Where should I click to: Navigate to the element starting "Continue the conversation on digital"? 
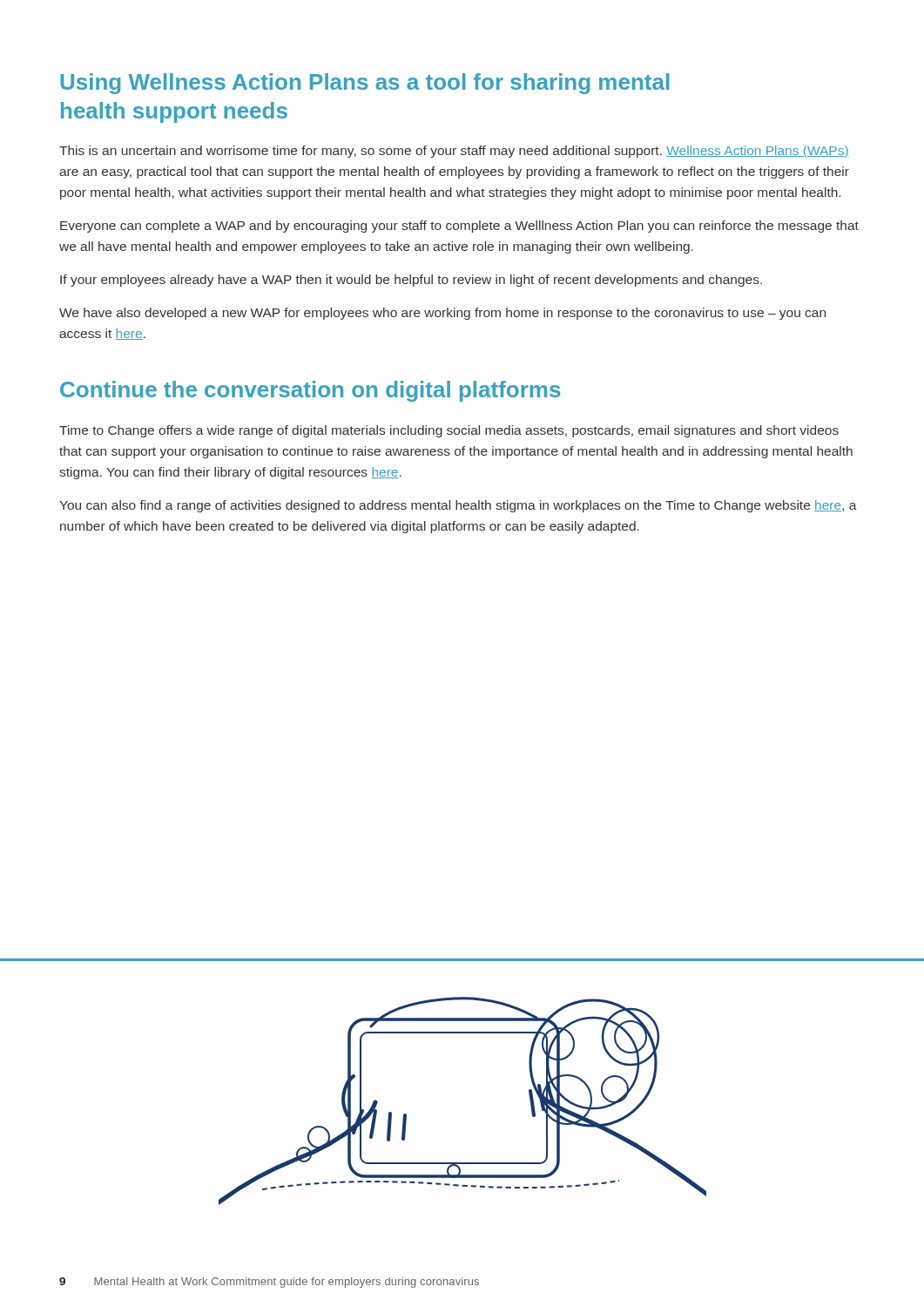click(310, 390)
